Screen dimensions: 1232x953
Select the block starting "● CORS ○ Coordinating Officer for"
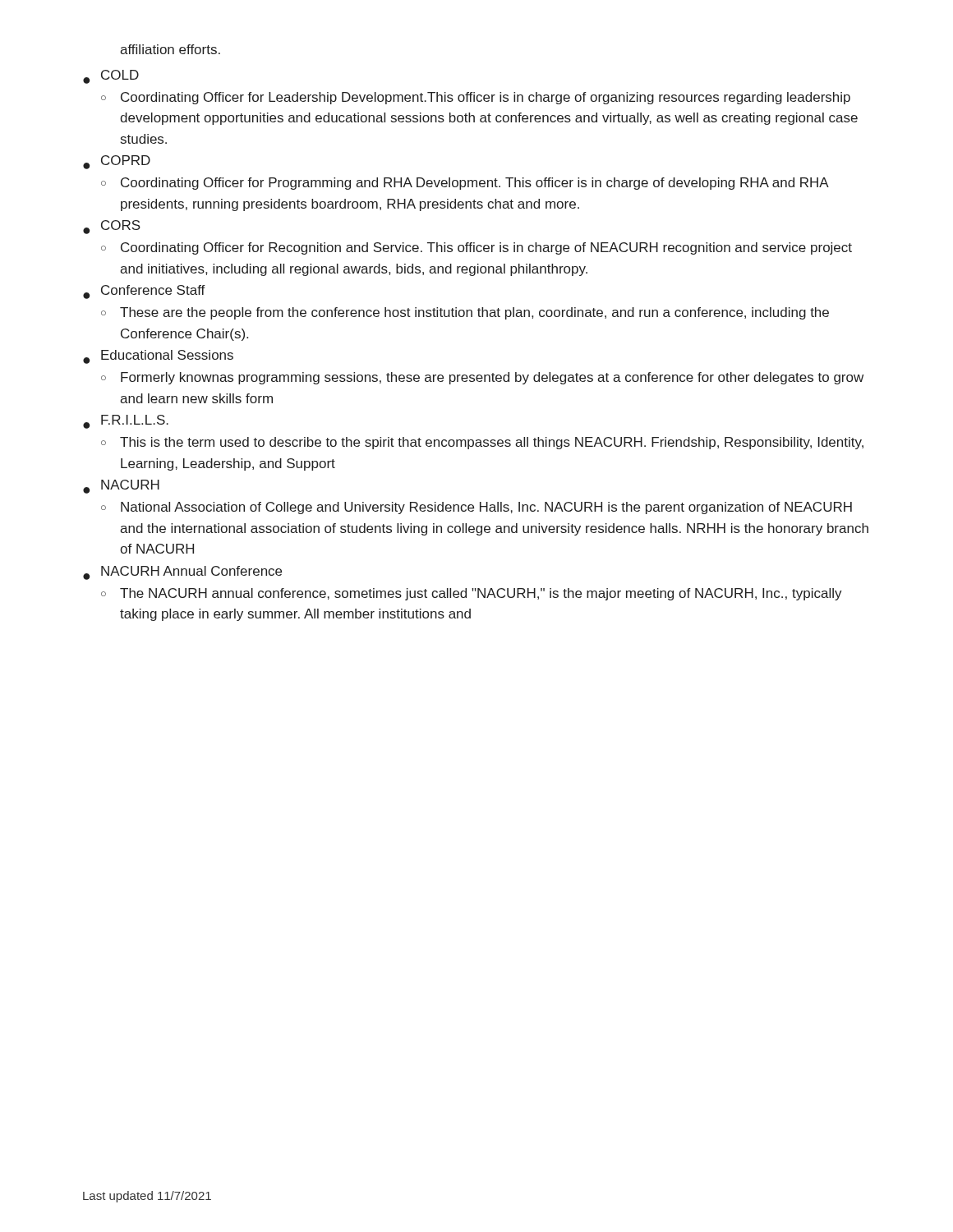[481, 248]
